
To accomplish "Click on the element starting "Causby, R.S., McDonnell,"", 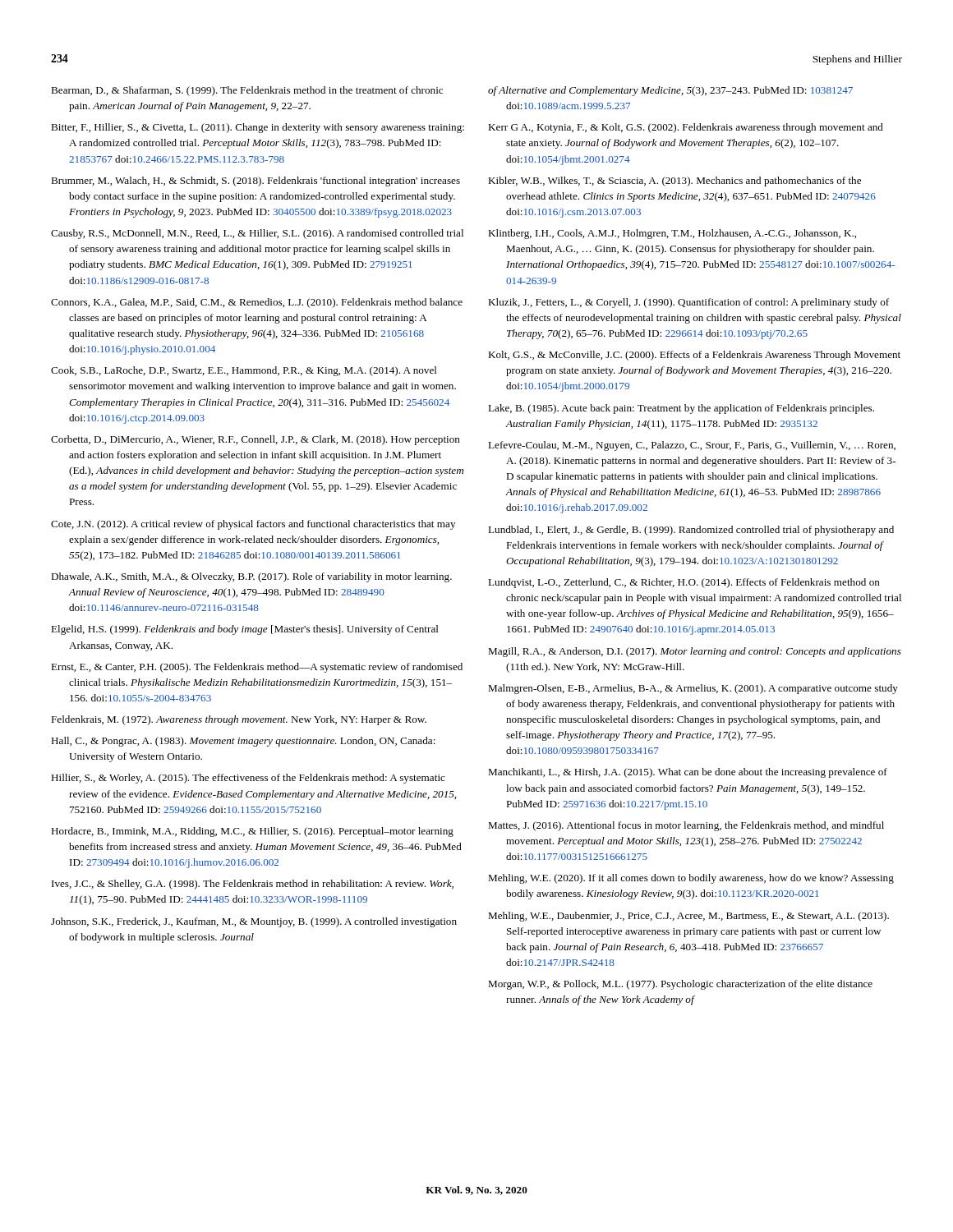I will tap(257, 257).
